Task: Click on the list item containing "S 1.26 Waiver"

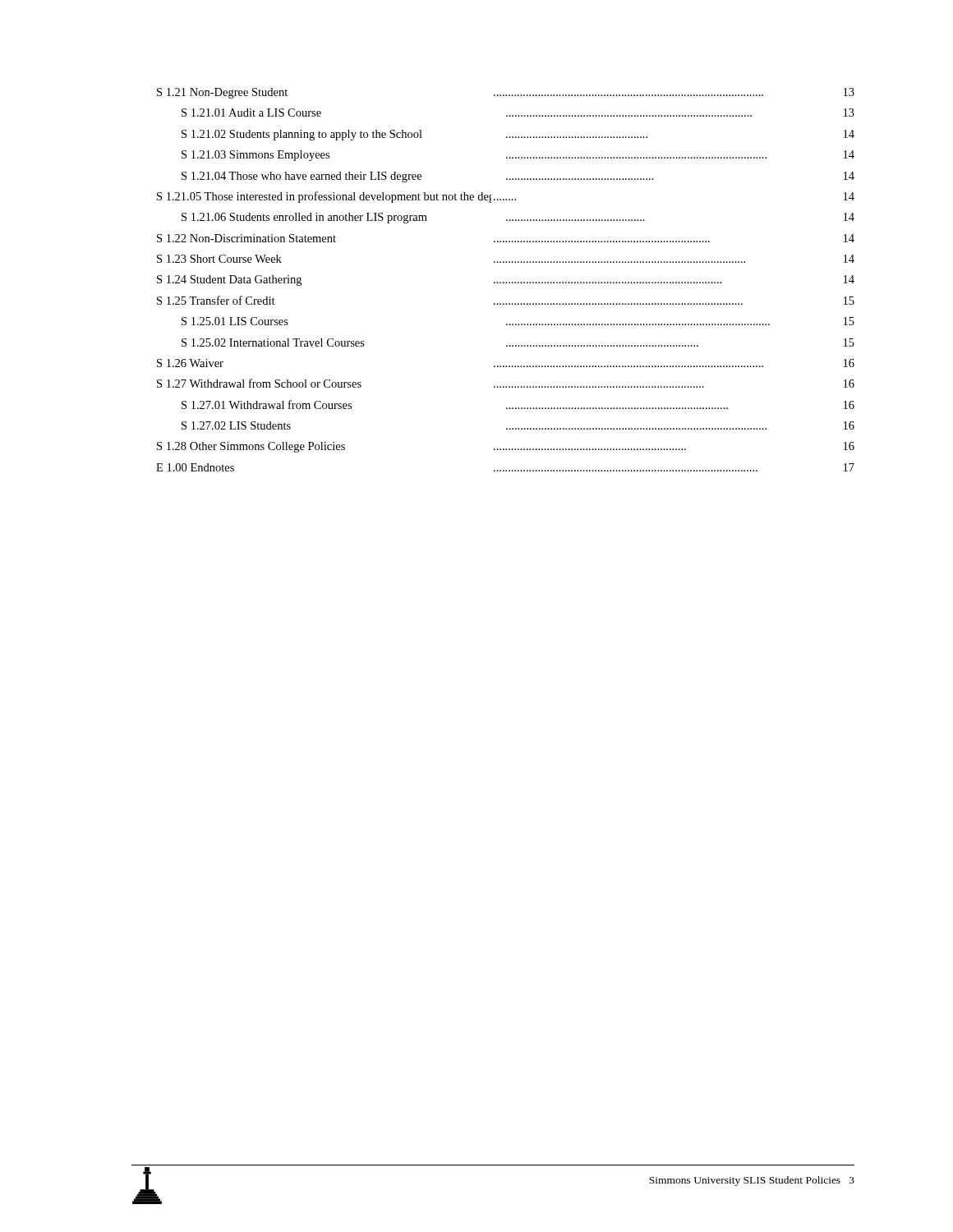Action: click(505, 364)
